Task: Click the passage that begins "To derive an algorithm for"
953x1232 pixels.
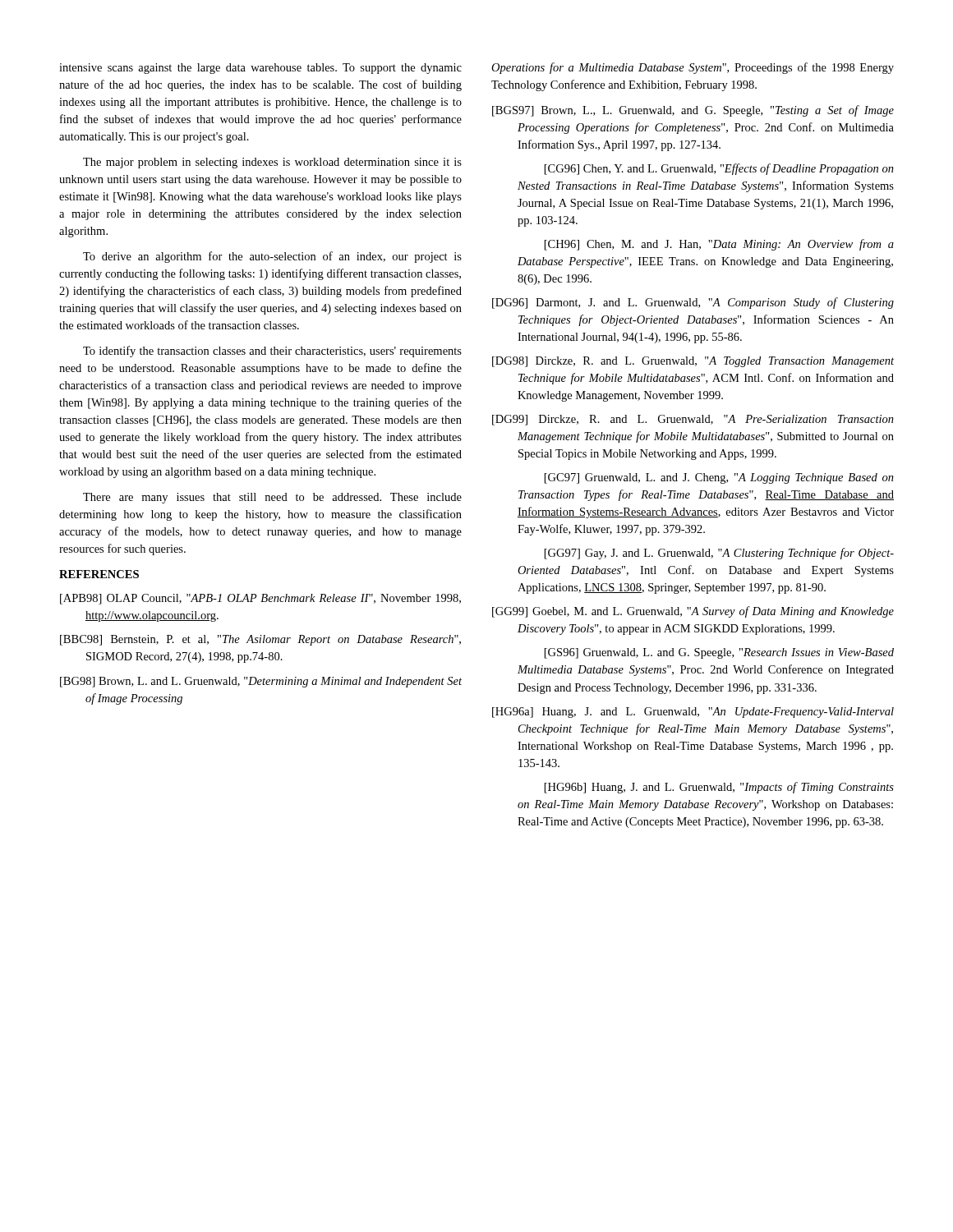Action: point(260,291)
